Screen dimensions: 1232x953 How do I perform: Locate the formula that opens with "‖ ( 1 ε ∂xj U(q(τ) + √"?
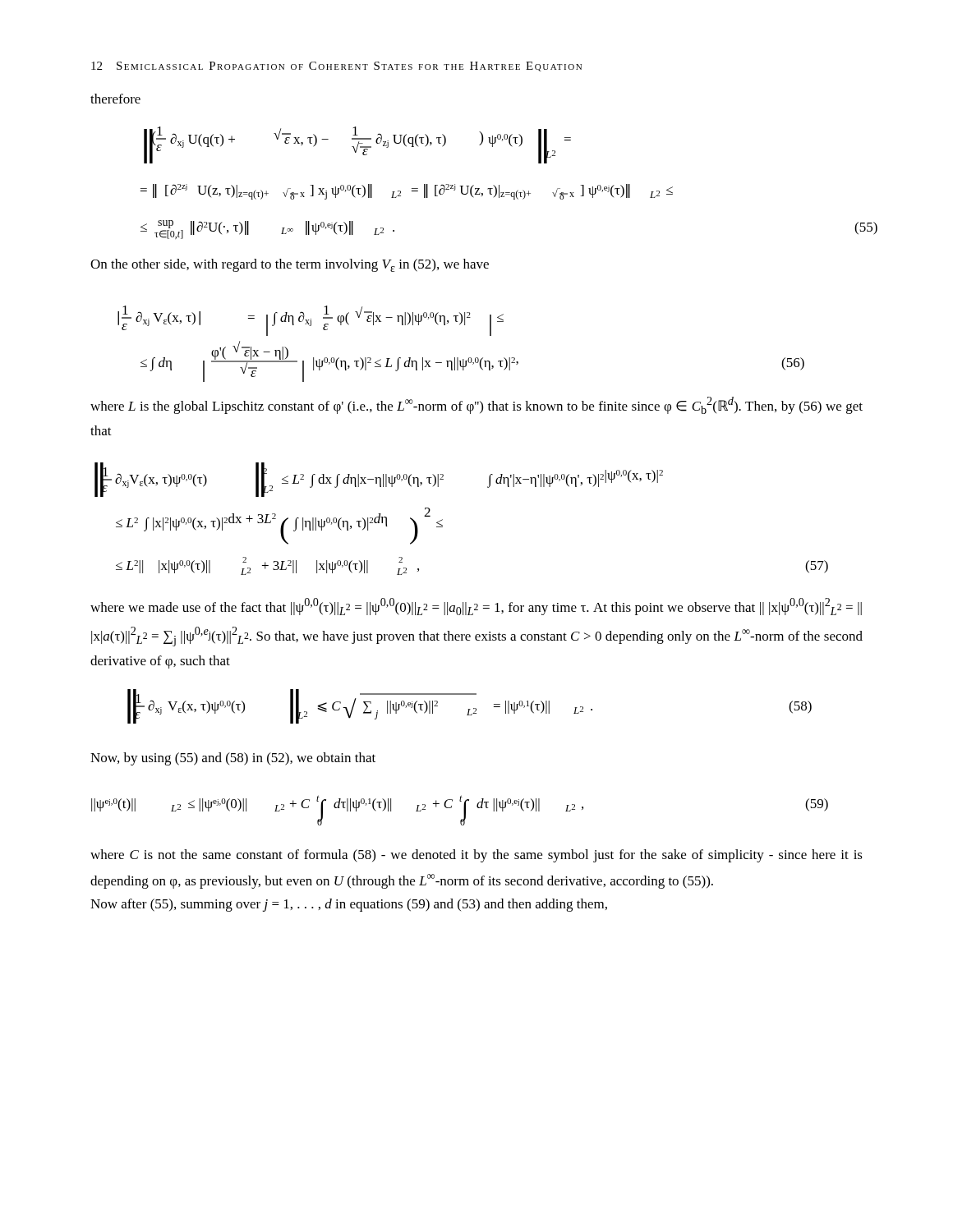(501, 176)
